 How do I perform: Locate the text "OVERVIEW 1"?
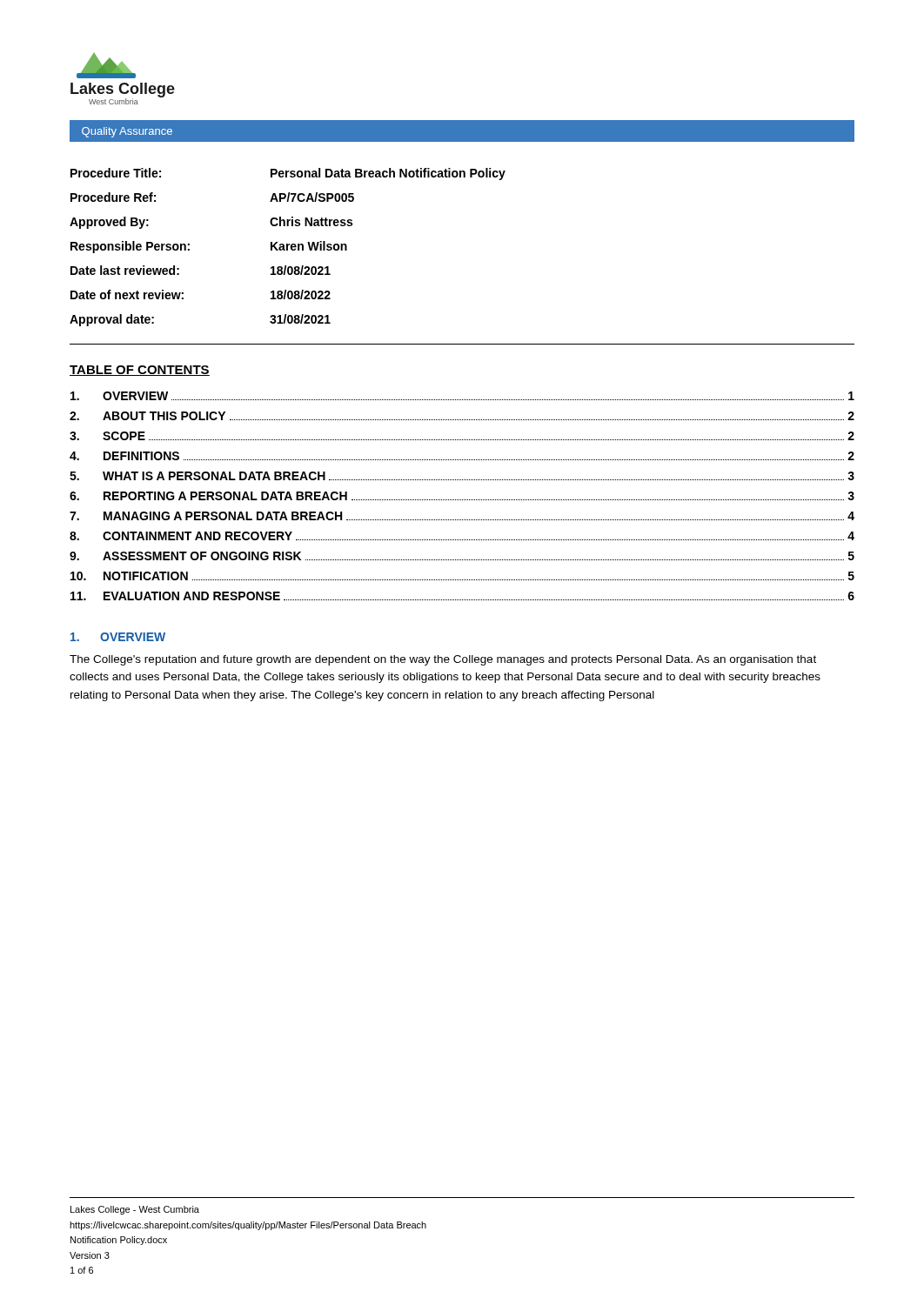pyautogui.click(x=462, y=395)
